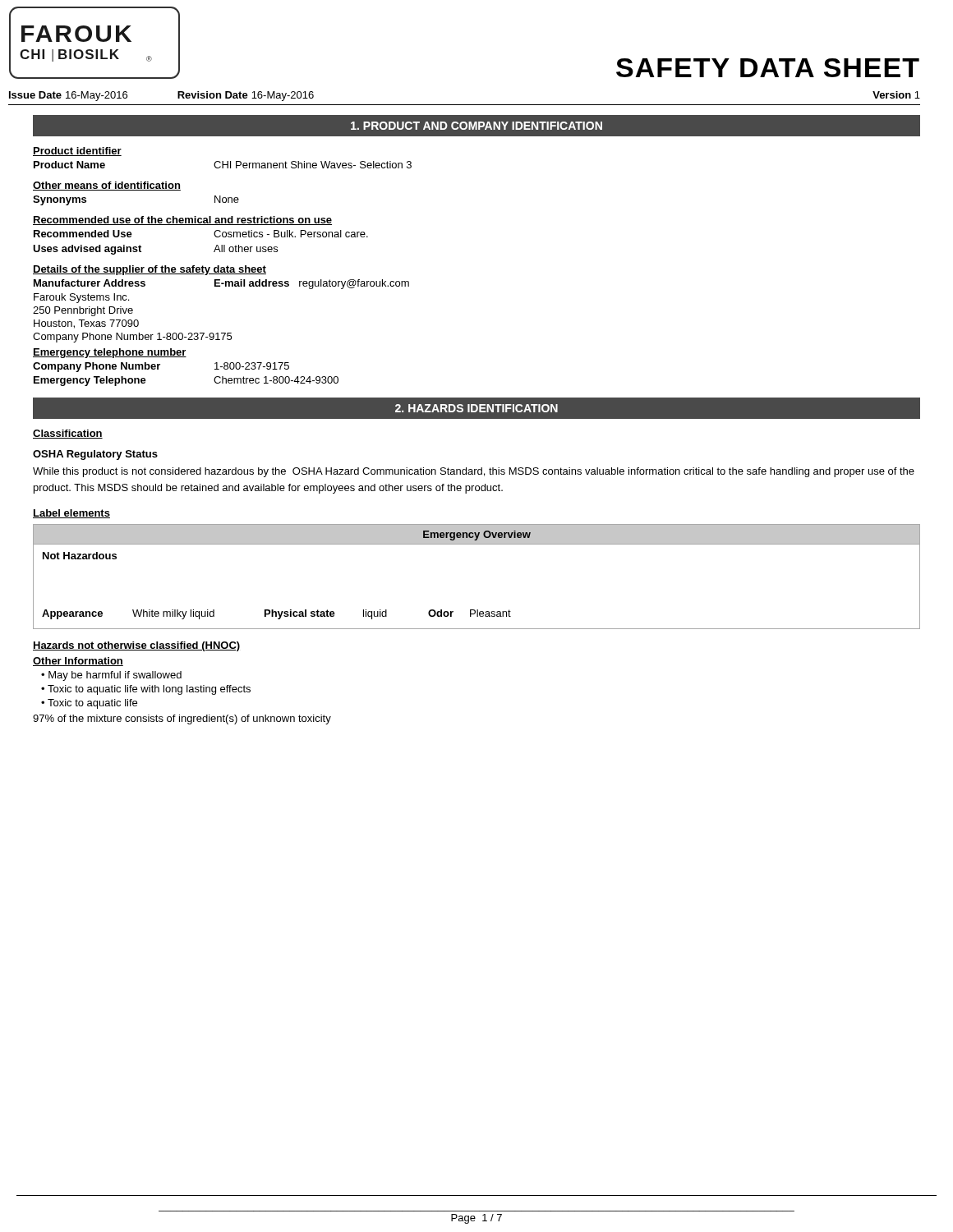
Task: Locate the text starting "OSHA Regulatory Status While this product is"
Action: 476,471
